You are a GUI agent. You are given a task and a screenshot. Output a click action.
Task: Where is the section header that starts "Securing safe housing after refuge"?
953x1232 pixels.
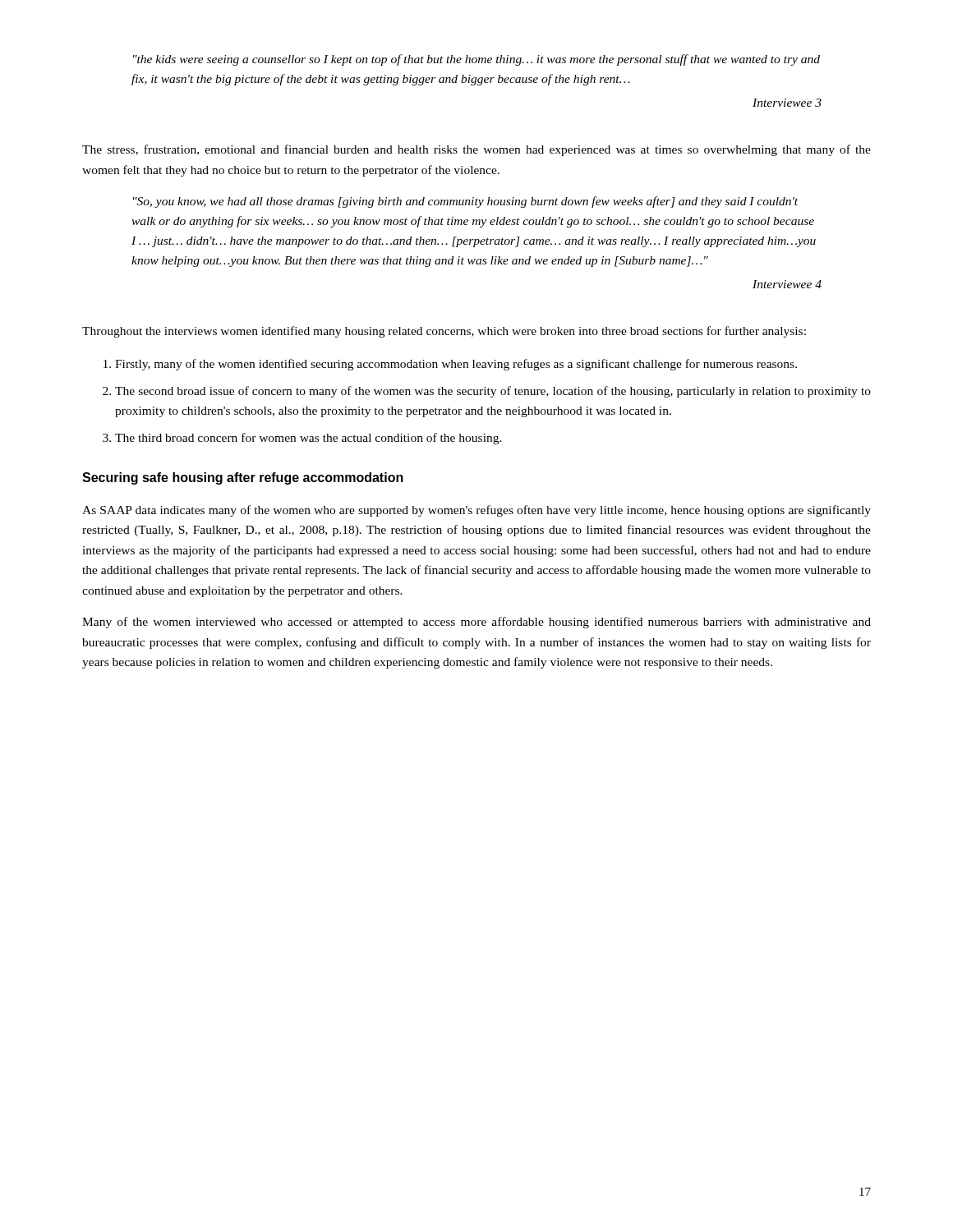(243, 478)
